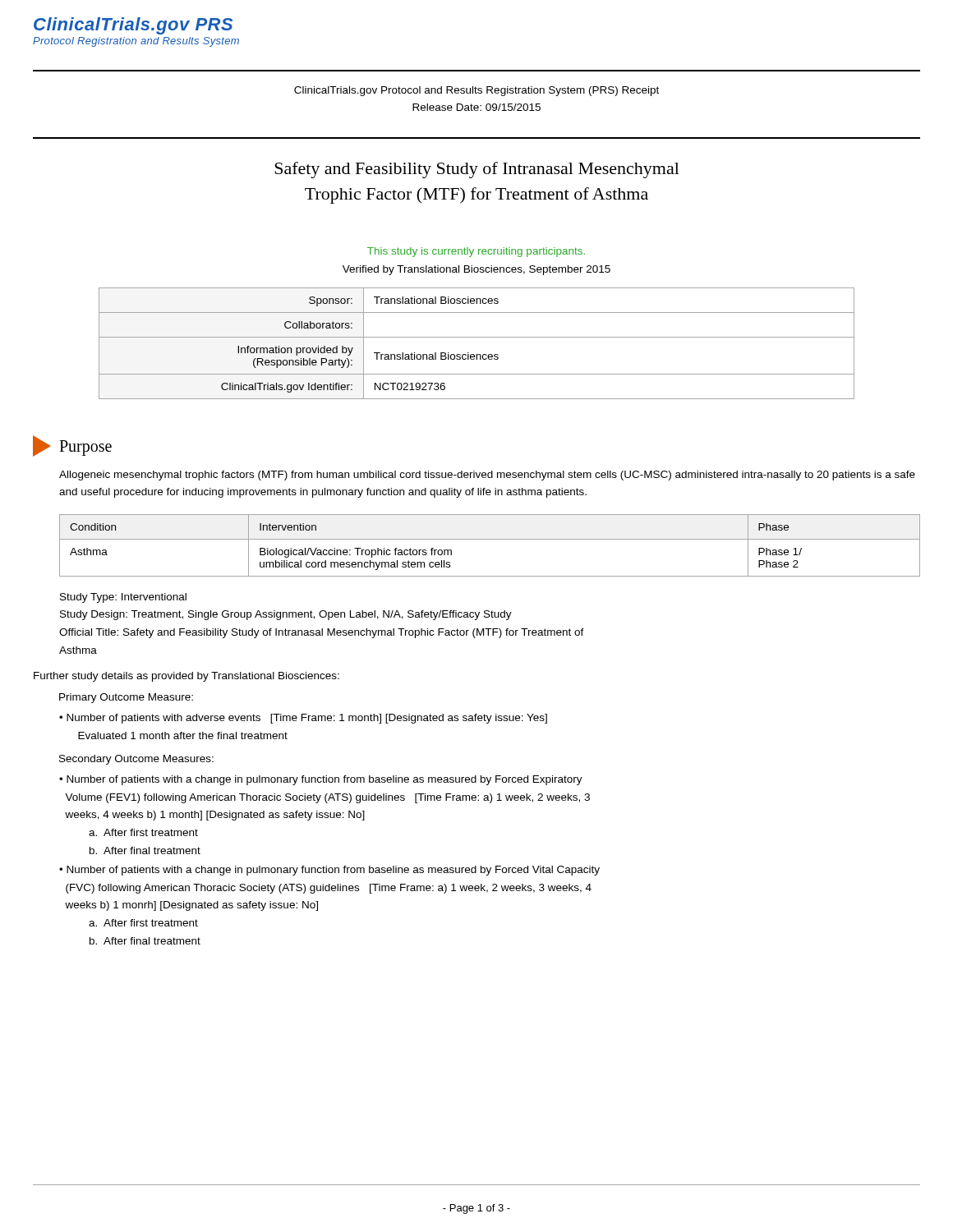Screen dimensions: 1232x953
Task: Click on the block starting "• Number of patients with adverse"
Action: tap(303, 727)
